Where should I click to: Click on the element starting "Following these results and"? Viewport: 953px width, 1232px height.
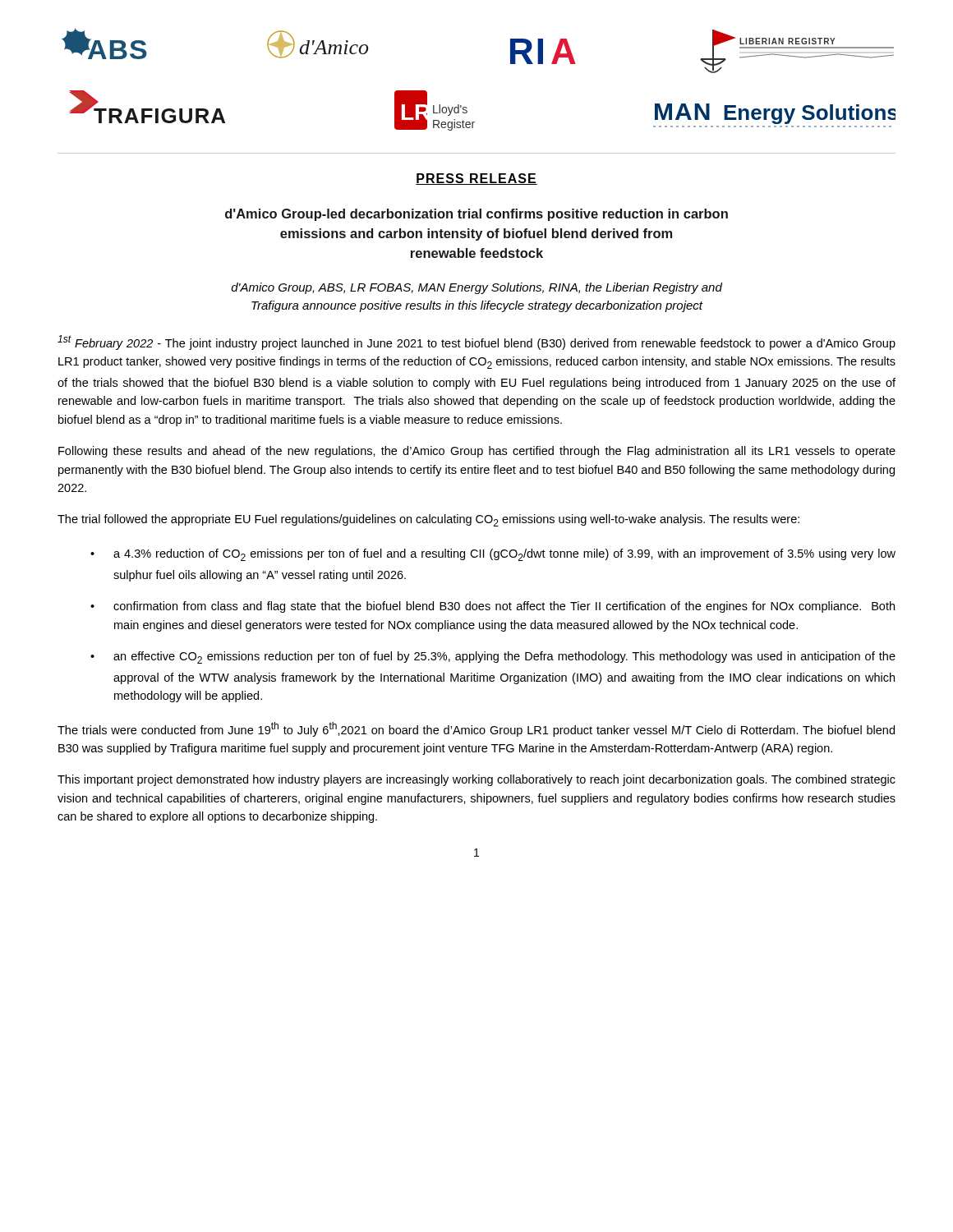click(476, 469)
